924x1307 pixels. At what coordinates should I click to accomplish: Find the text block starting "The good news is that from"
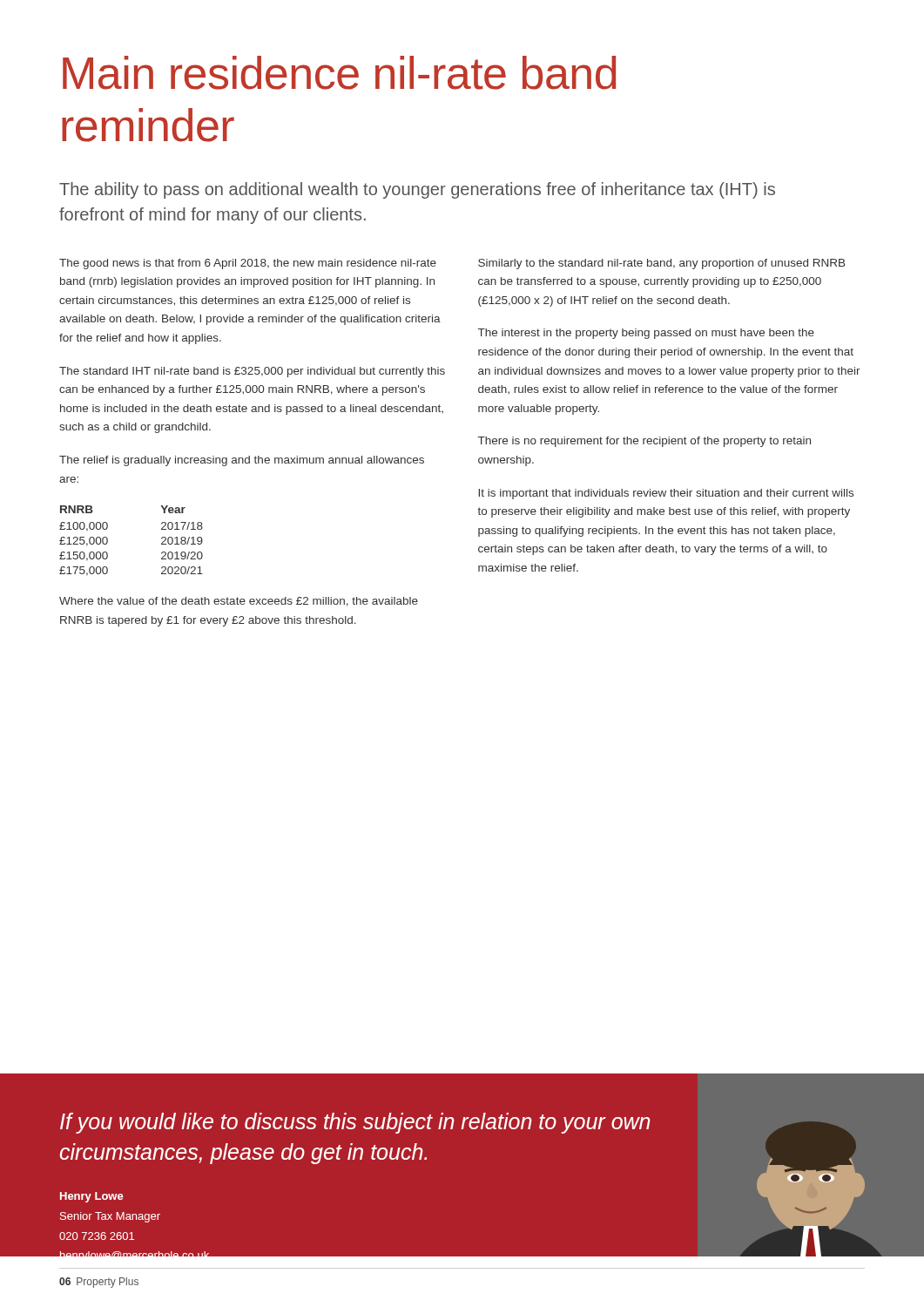click(x=250, y=300)
